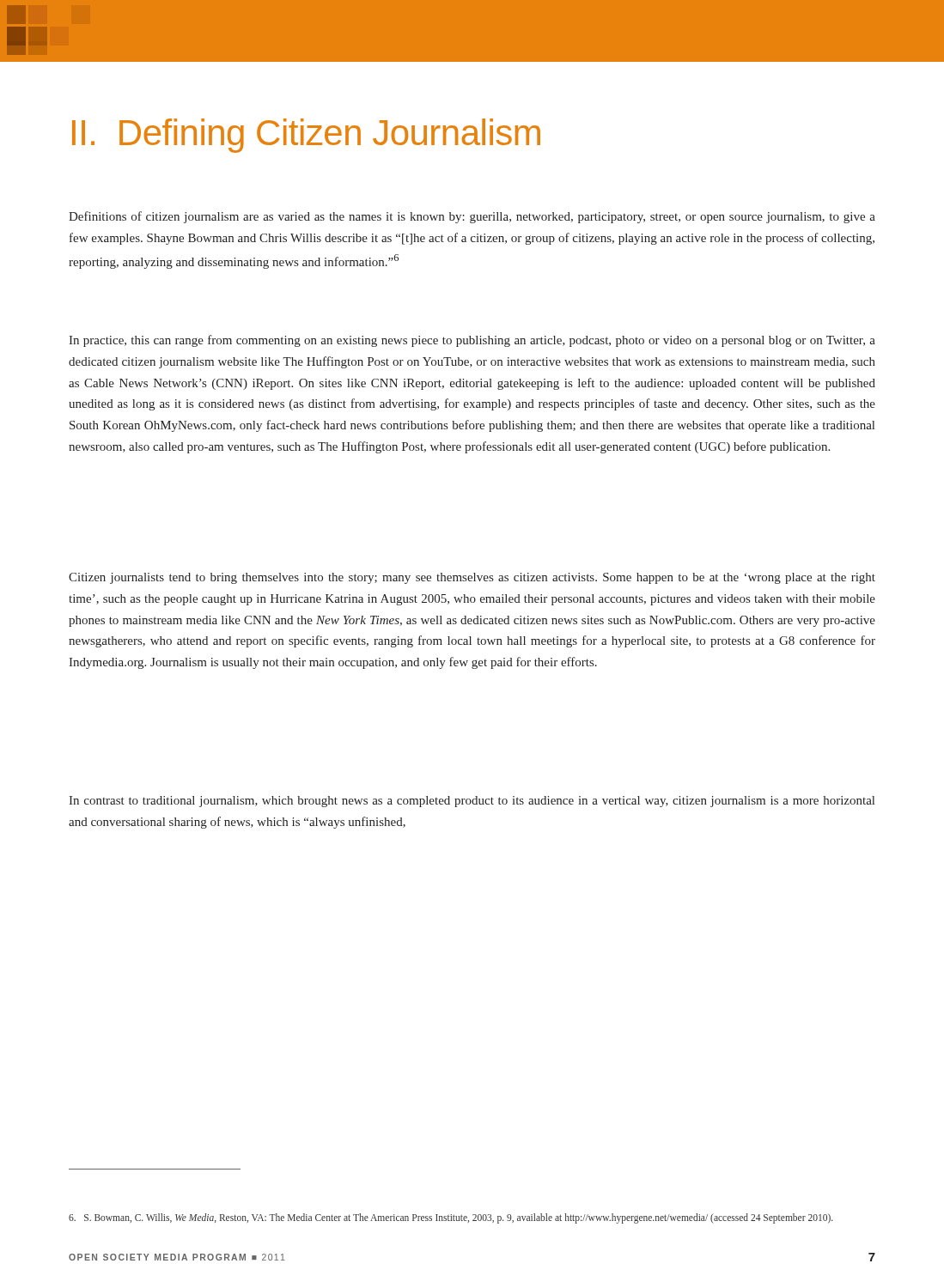Locate the element starting "In practice, this can range from commenting"
This screenshot has height=1288, width=944.
pyautogui.click(x=472, y=393)
